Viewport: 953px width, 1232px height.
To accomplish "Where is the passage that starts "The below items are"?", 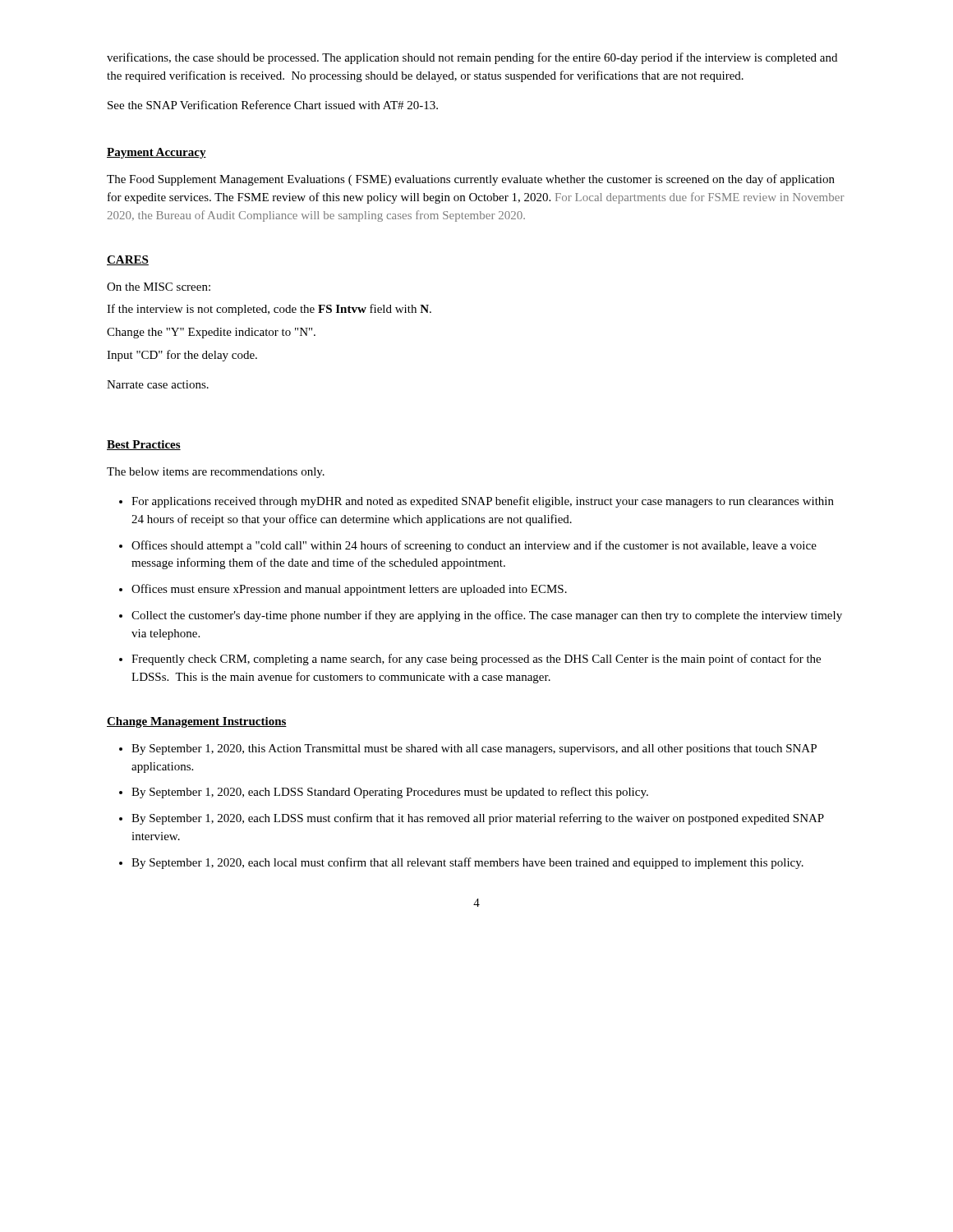I will [x=216, y=472].
